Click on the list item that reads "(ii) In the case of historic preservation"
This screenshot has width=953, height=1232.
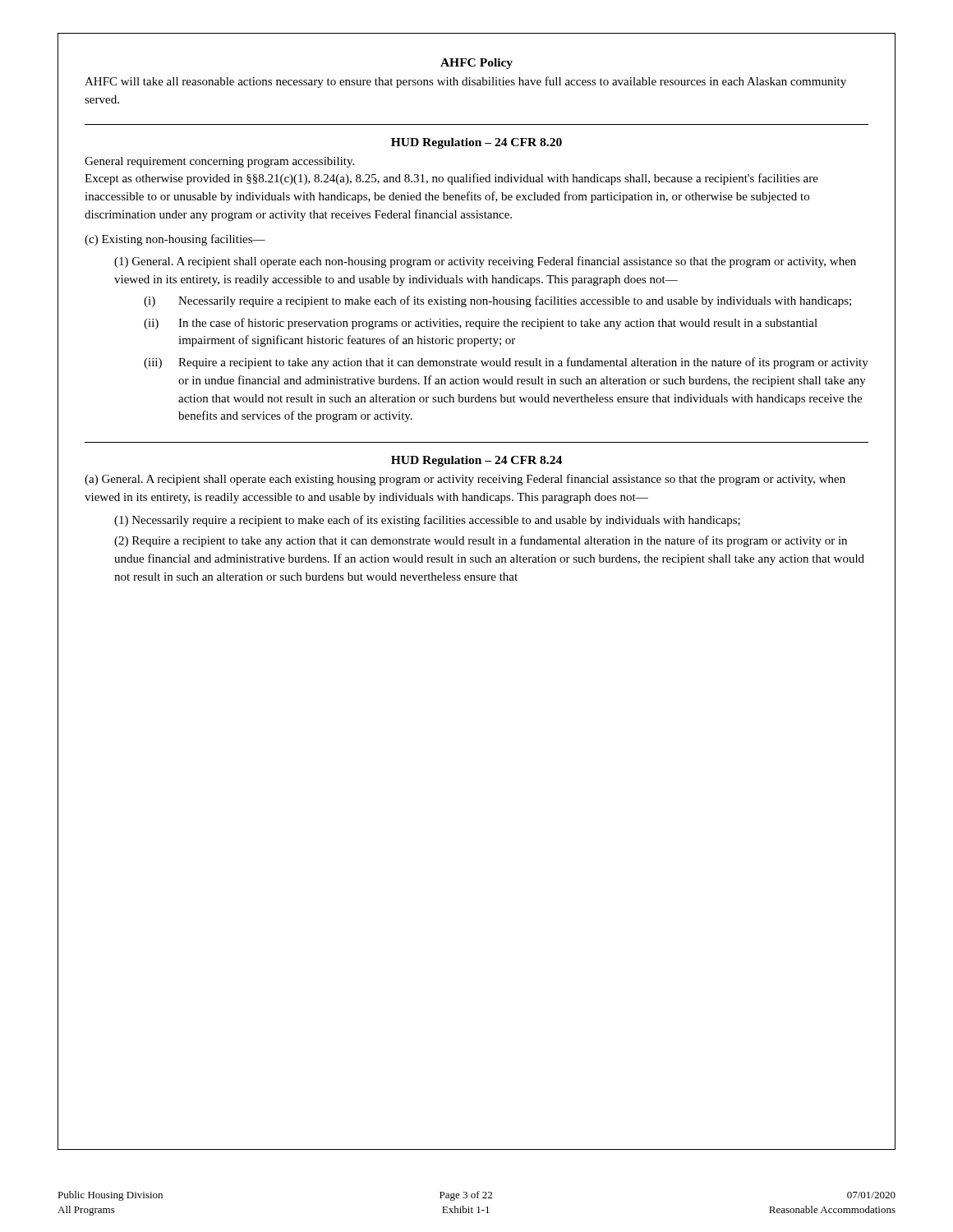(491, 332)
